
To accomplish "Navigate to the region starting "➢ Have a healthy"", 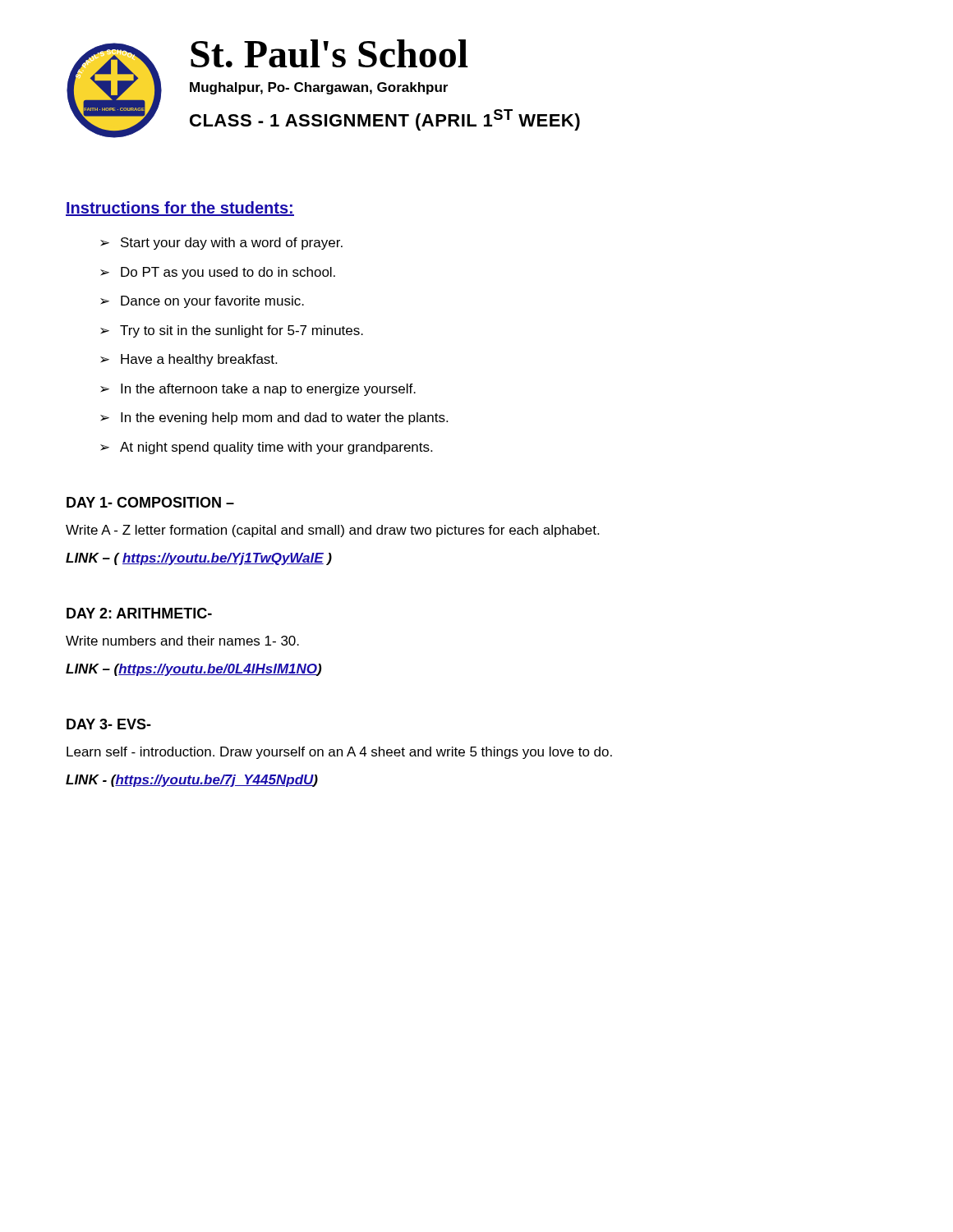I will point(188,360).
